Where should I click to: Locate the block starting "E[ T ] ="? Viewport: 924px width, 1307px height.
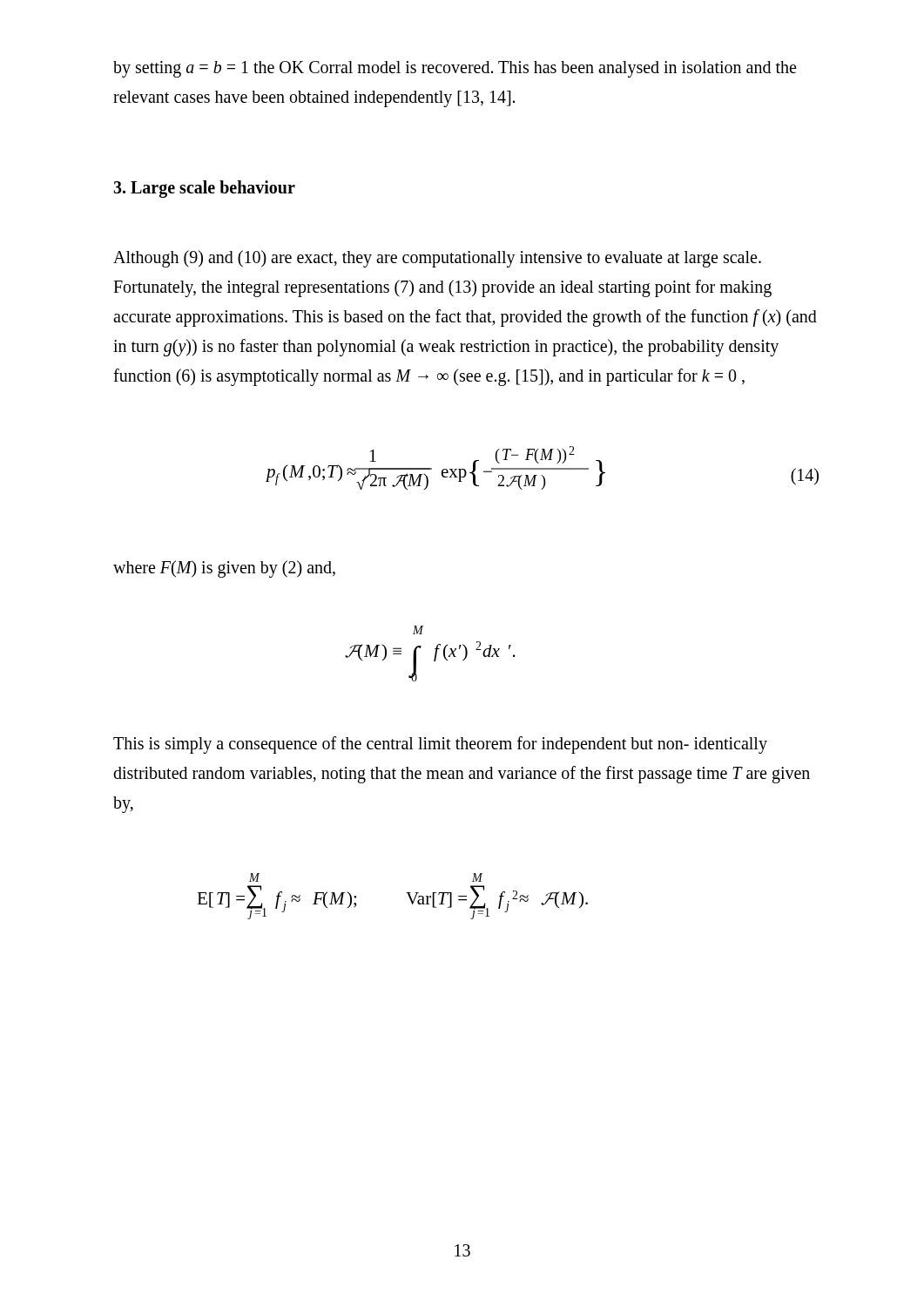tap(466, 897)
